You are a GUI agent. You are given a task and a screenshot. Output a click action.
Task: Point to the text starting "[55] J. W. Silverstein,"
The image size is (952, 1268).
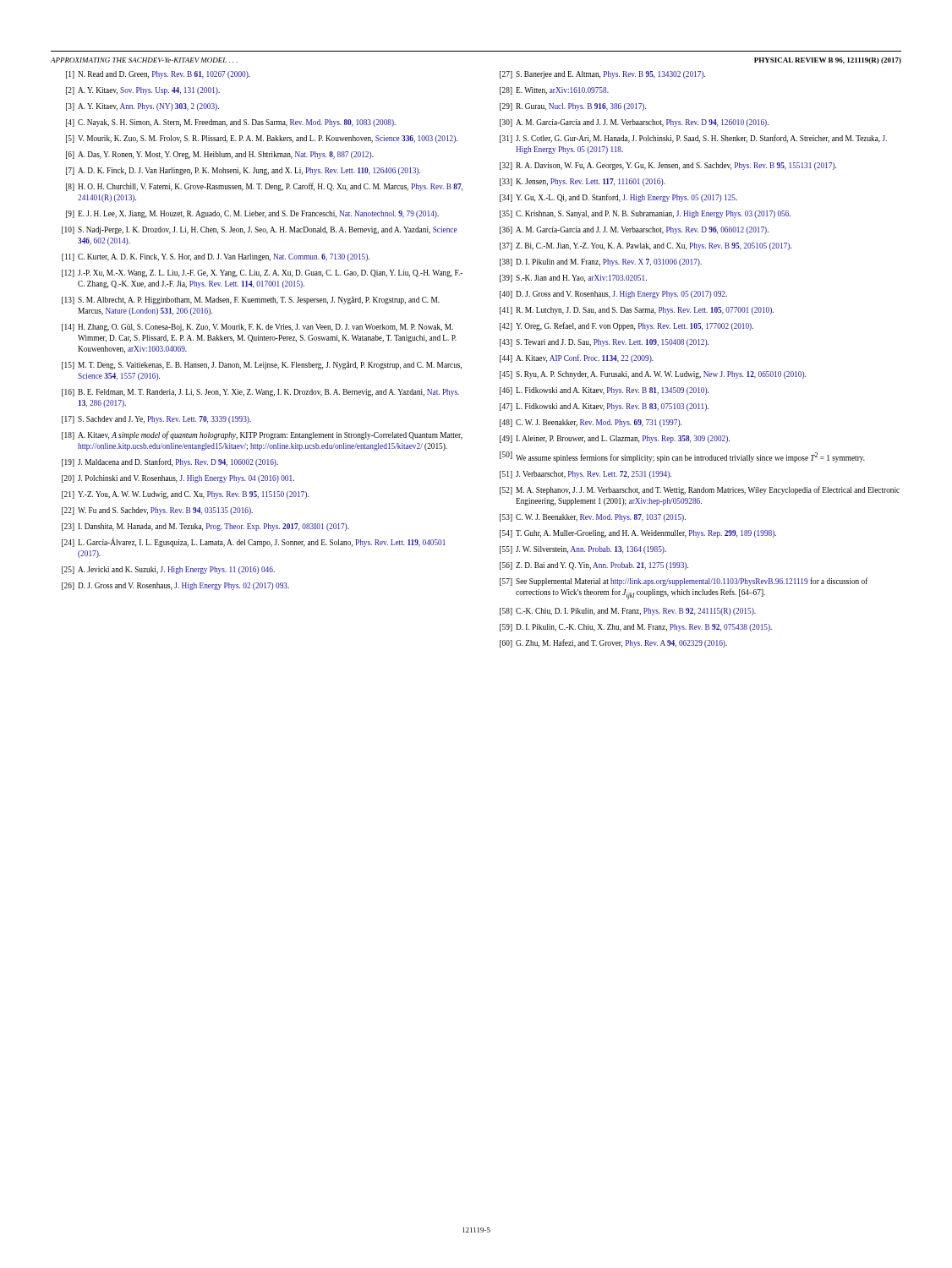583,550
